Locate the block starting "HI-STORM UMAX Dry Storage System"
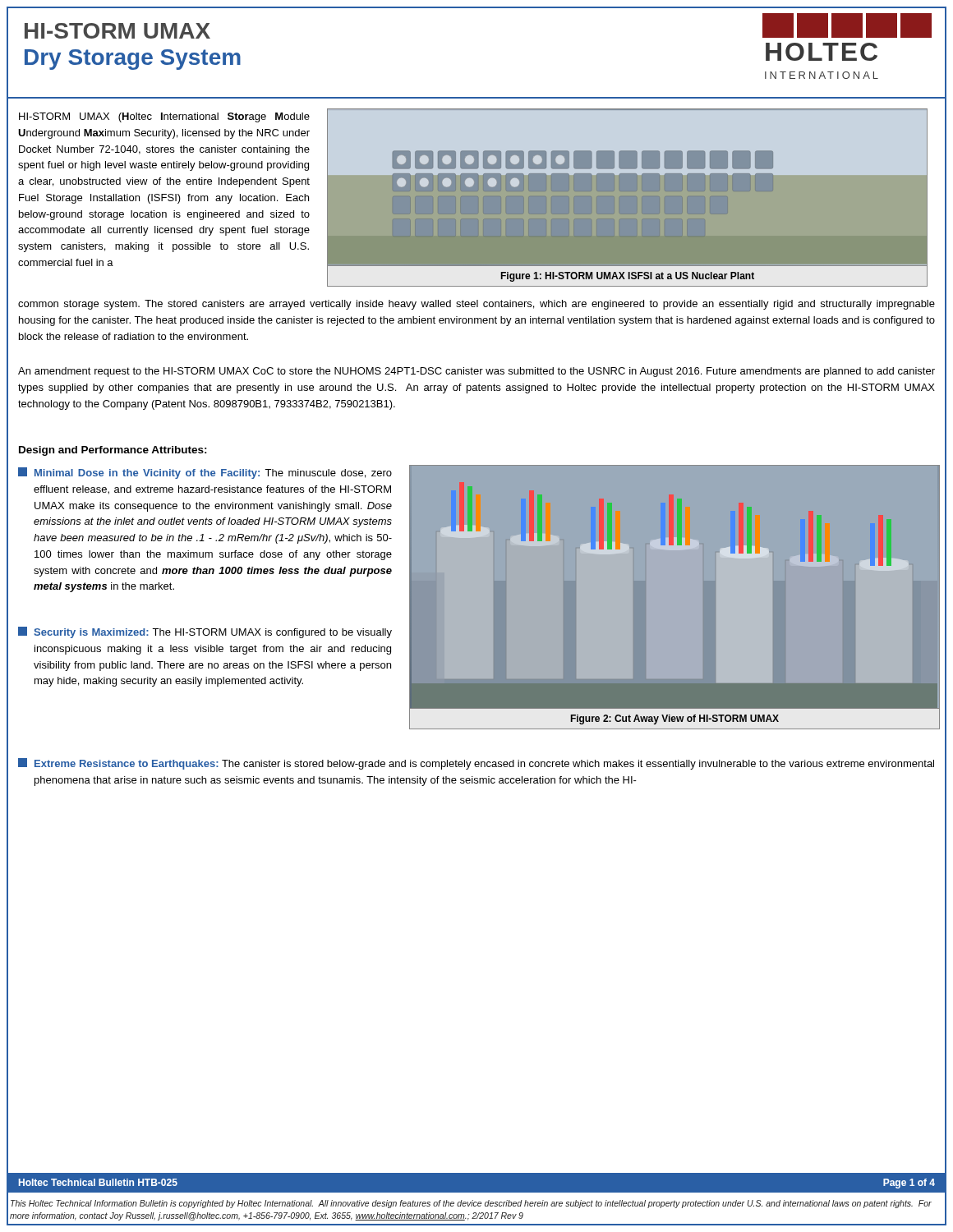 click(228, 45)
